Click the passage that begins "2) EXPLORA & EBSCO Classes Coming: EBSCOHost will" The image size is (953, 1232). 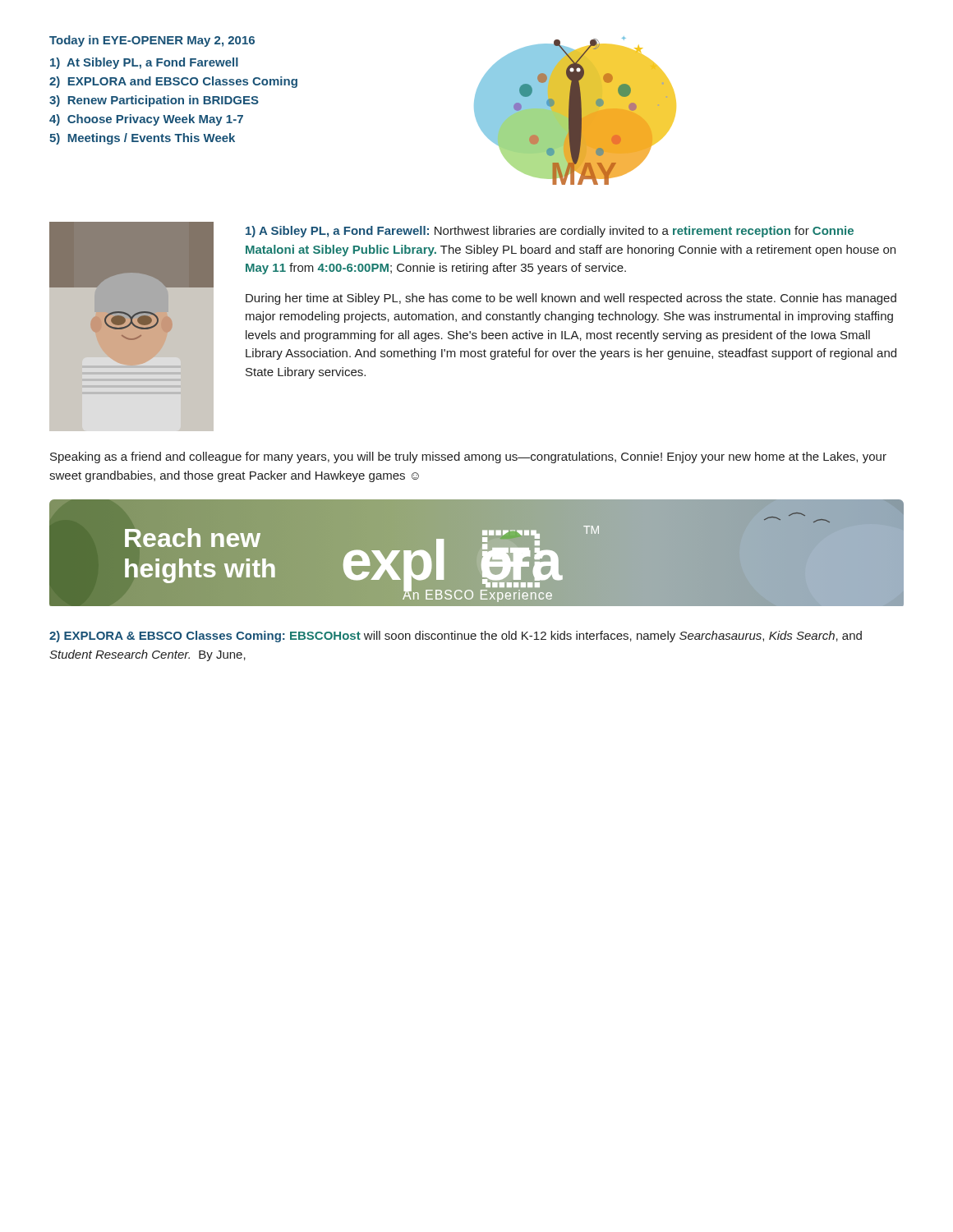pyautogui.click(x=456, y=645)
